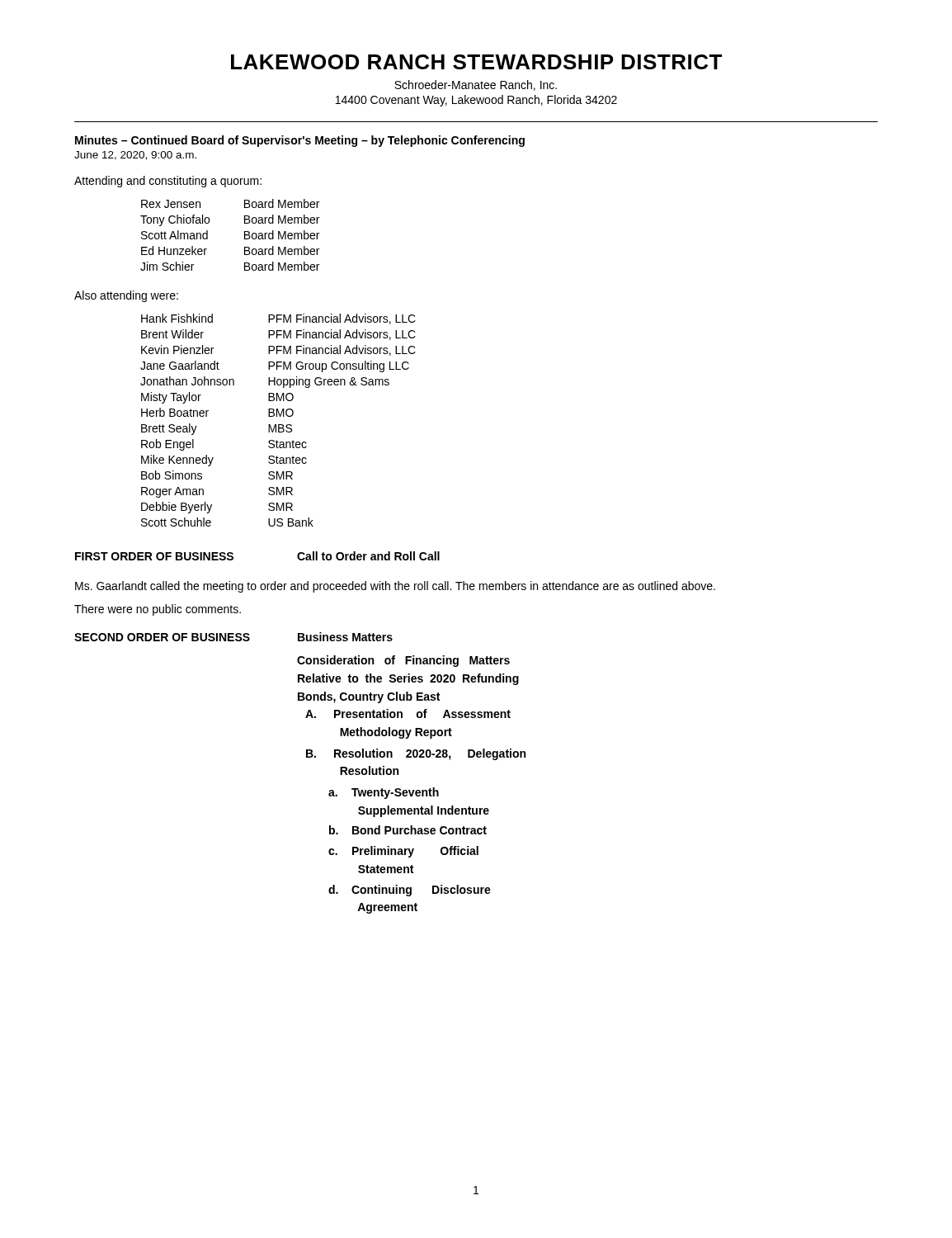The width and height of the screenshot is (952, 1238).
Task: Select the text starting "Schroeder-Manatee Ranch, Inc. 14400 Covenant"
Action: click(476, 92)
